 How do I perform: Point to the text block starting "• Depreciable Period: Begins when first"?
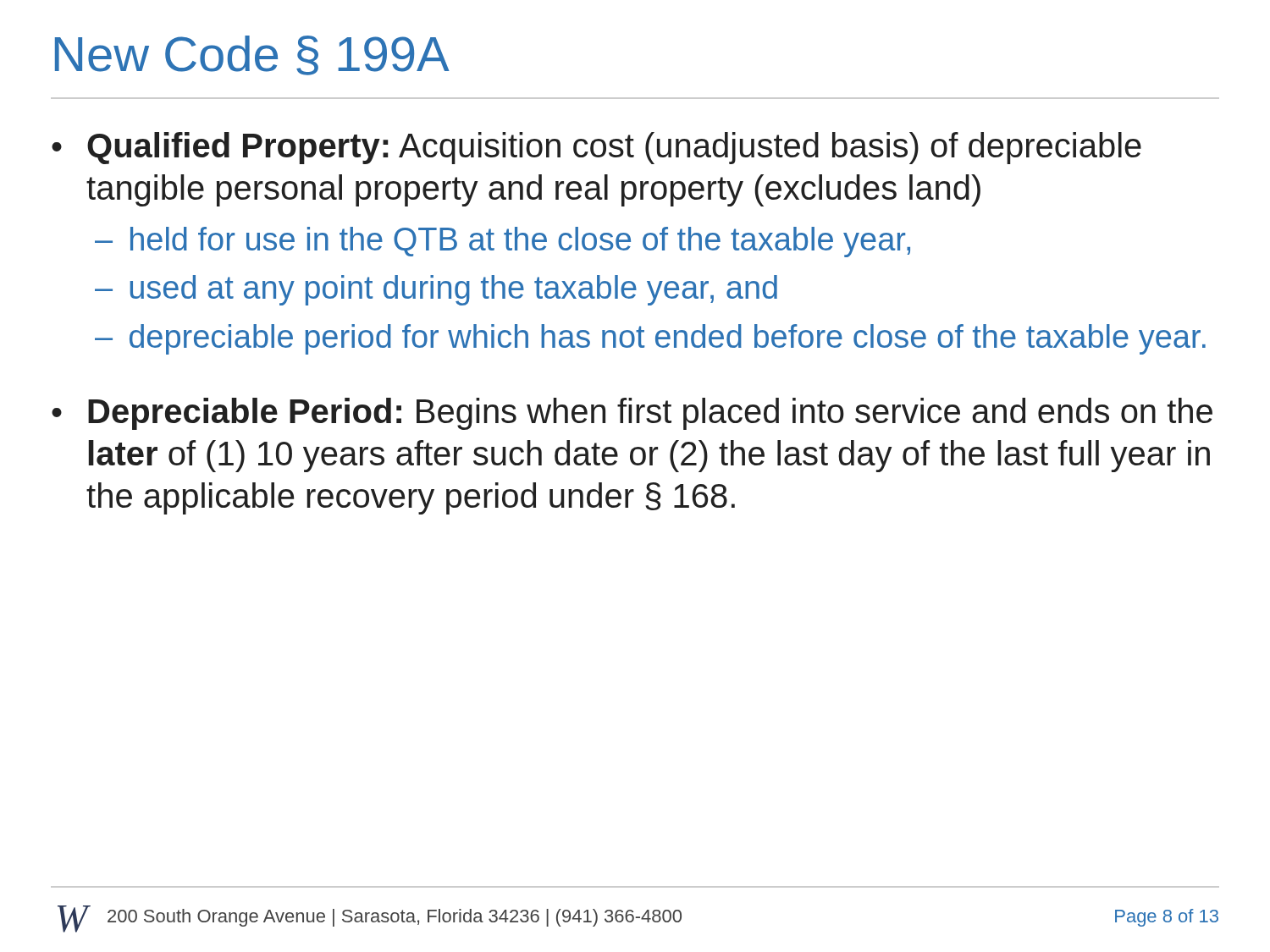(635, 454)
